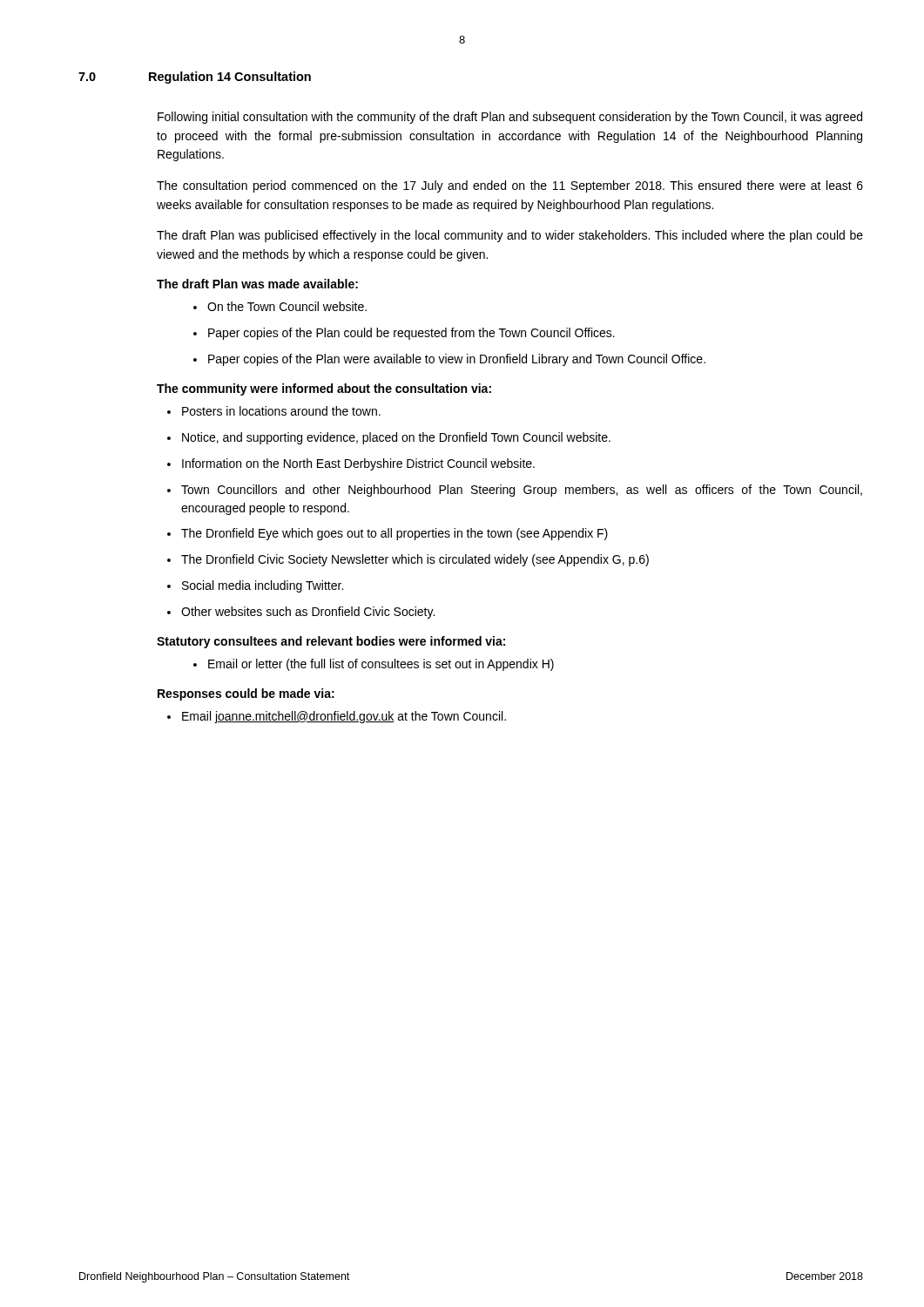Click on the block starting "Statutory consultees and relevant bodies were"
This screenshot has height=1307, width=924.
[x=332, y=641]
